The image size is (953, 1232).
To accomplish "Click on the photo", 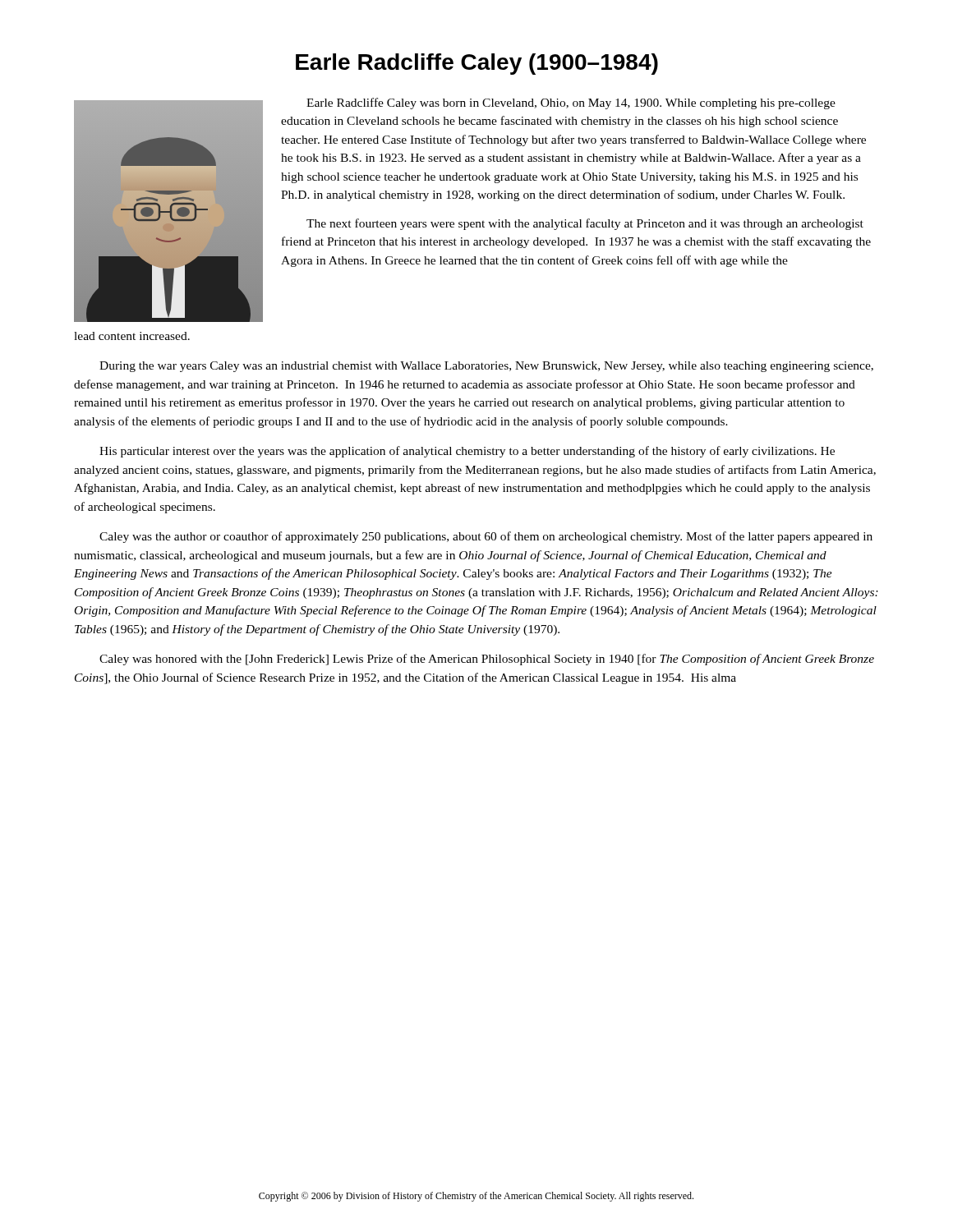I will tap(168, 213).
